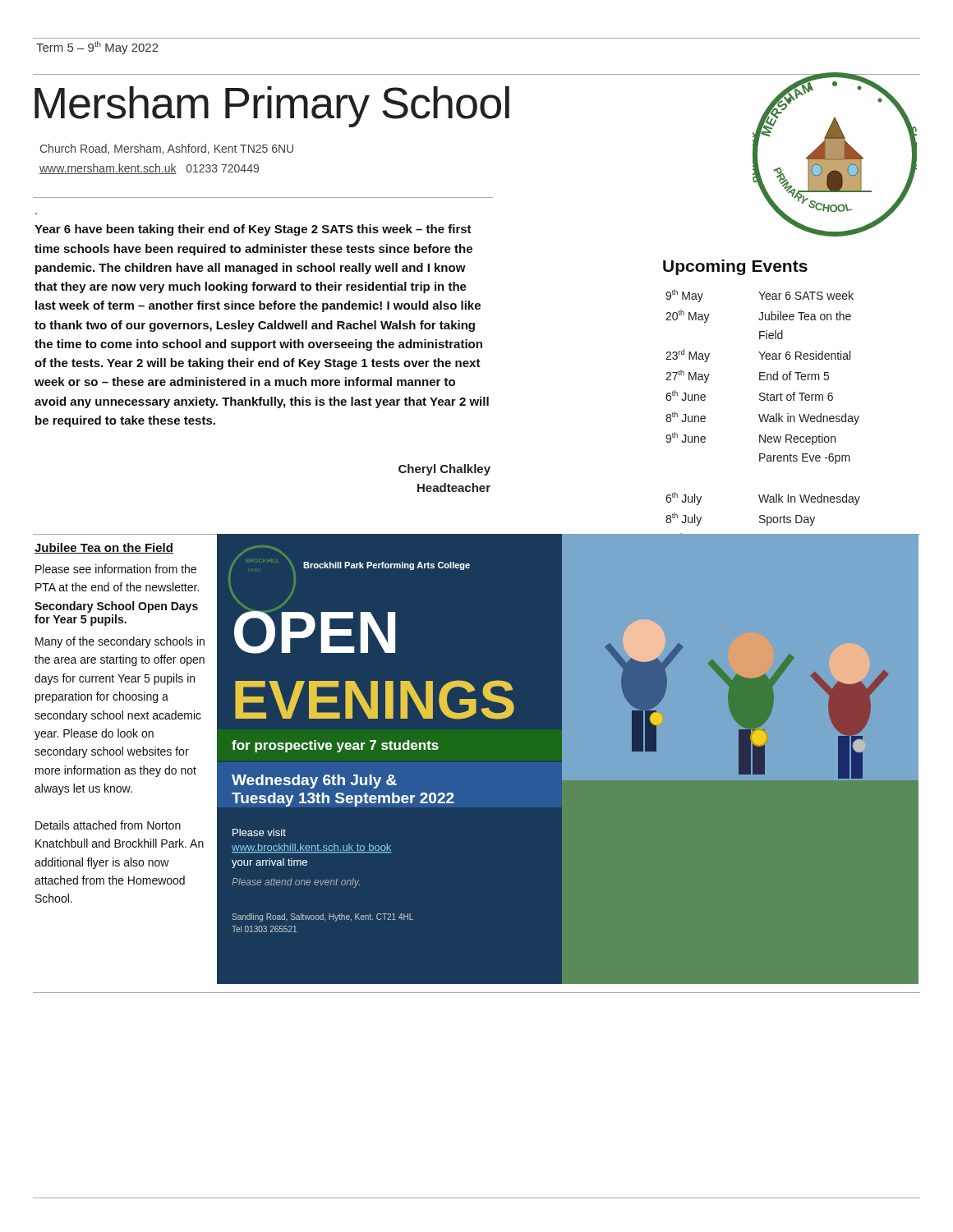The image size is (953, 1232).
Task: Point to the element starting "Church Road, Mersham,"
Action: pos(167,158)
